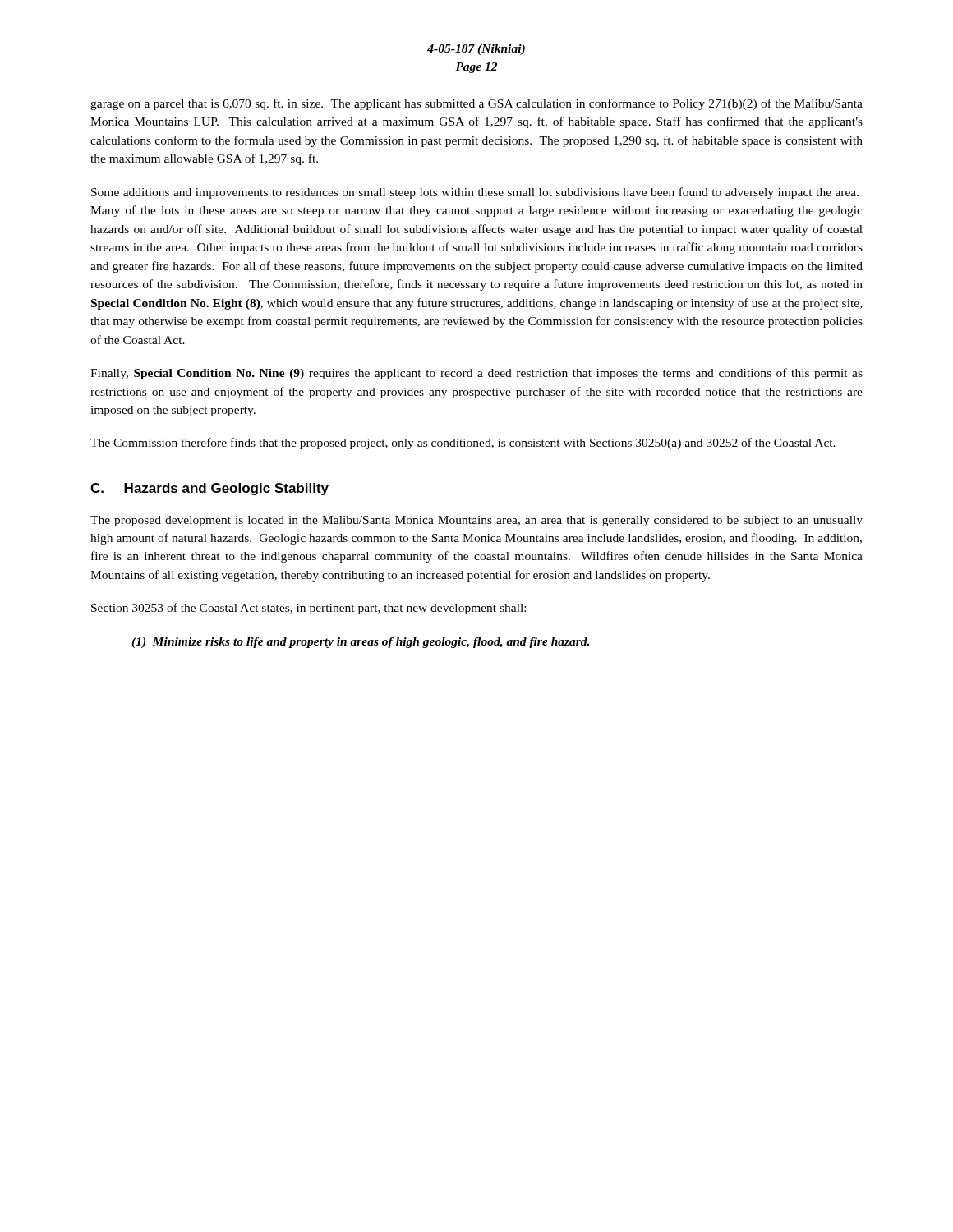Select the element starting "Some additions and"
This screenshot has width=953, height=1232.
pos(476,265)
